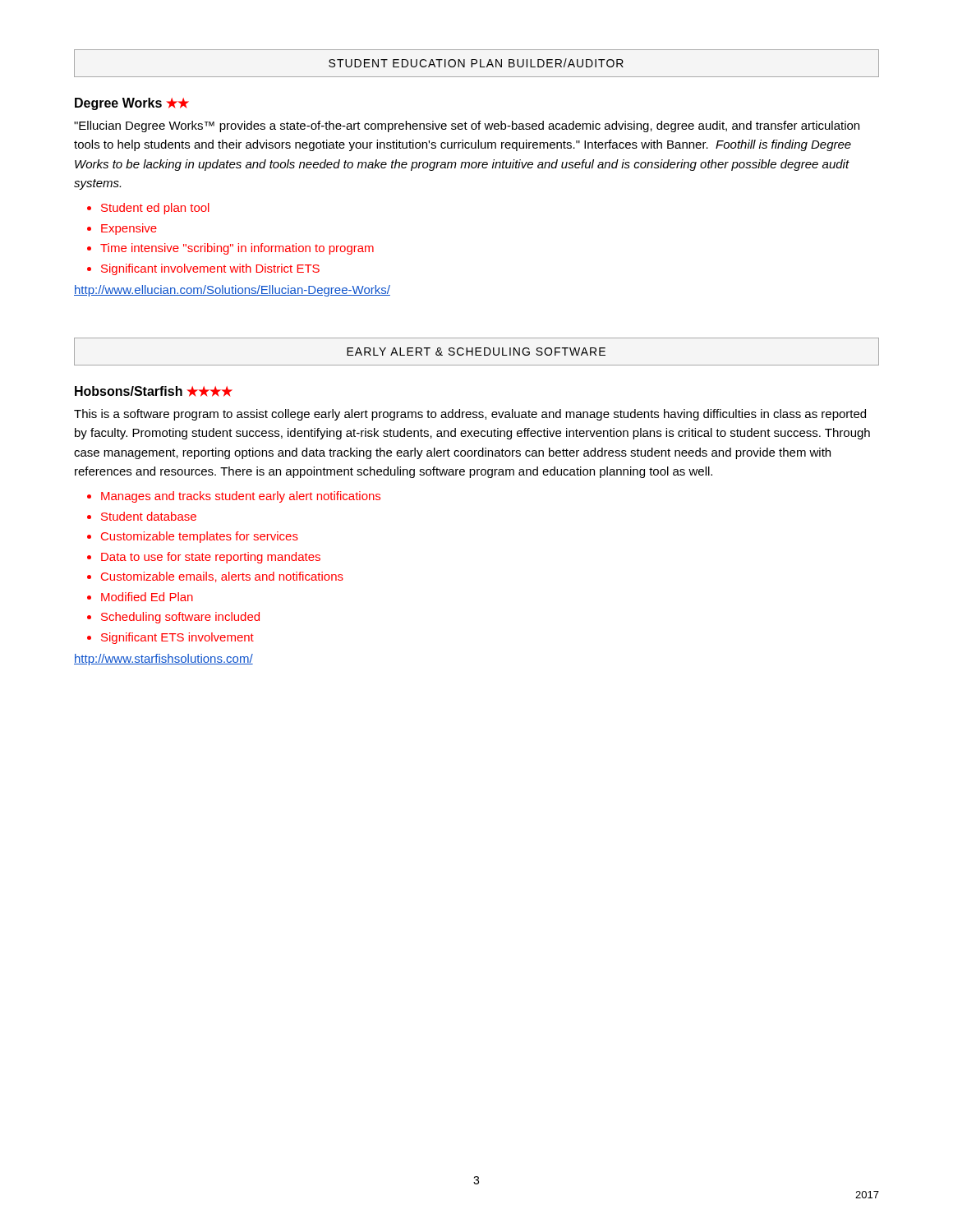Image resolution: width=953 pixels, height=1232 pixels.
Task: Navigate to the block starting "Customizable templates for services"
Action: (x=199, y=536)
